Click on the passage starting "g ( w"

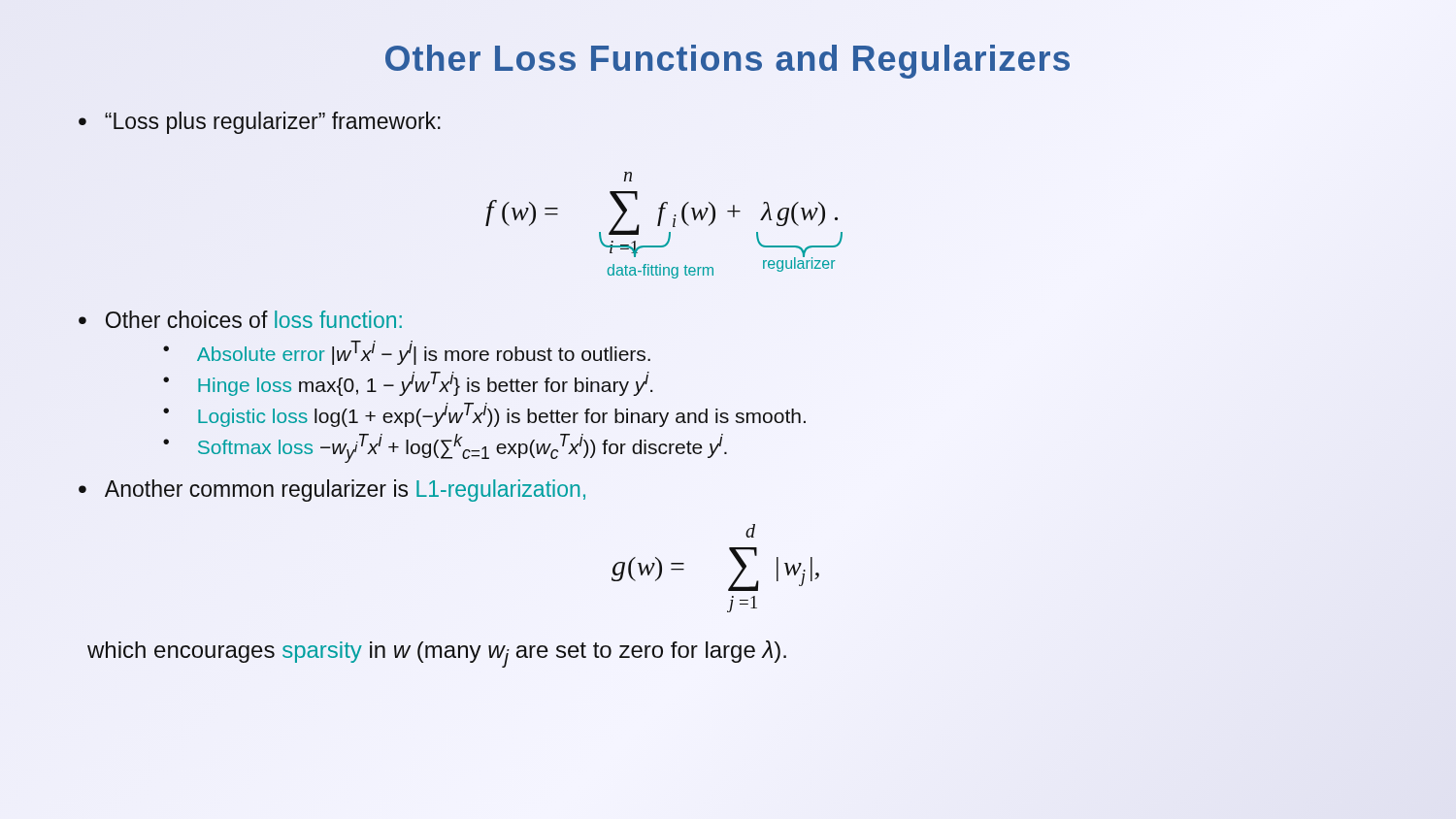(x=728, y=566)
